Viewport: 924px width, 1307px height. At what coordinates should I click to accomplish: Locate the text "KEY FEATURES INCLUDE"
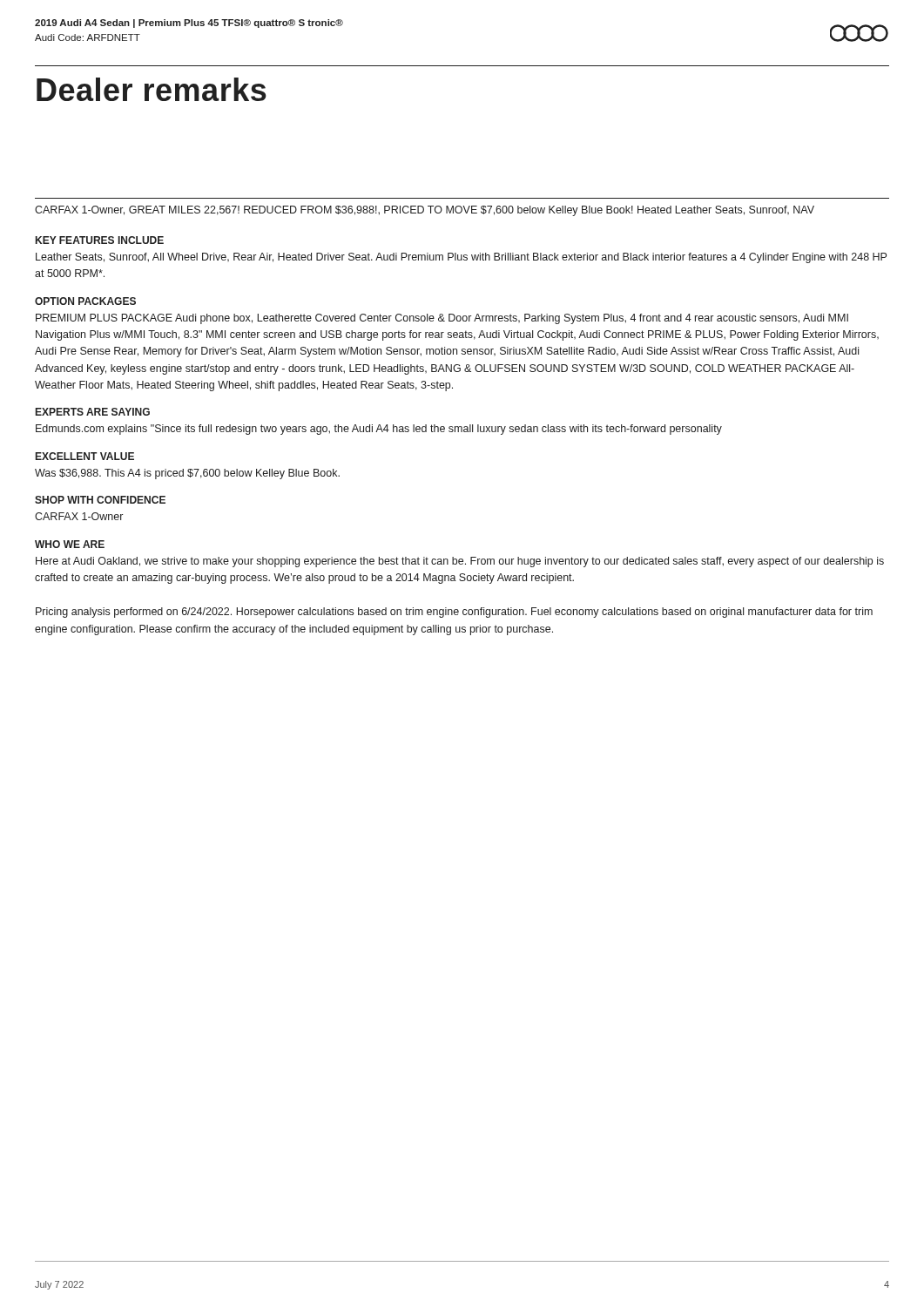click(99, 240)
